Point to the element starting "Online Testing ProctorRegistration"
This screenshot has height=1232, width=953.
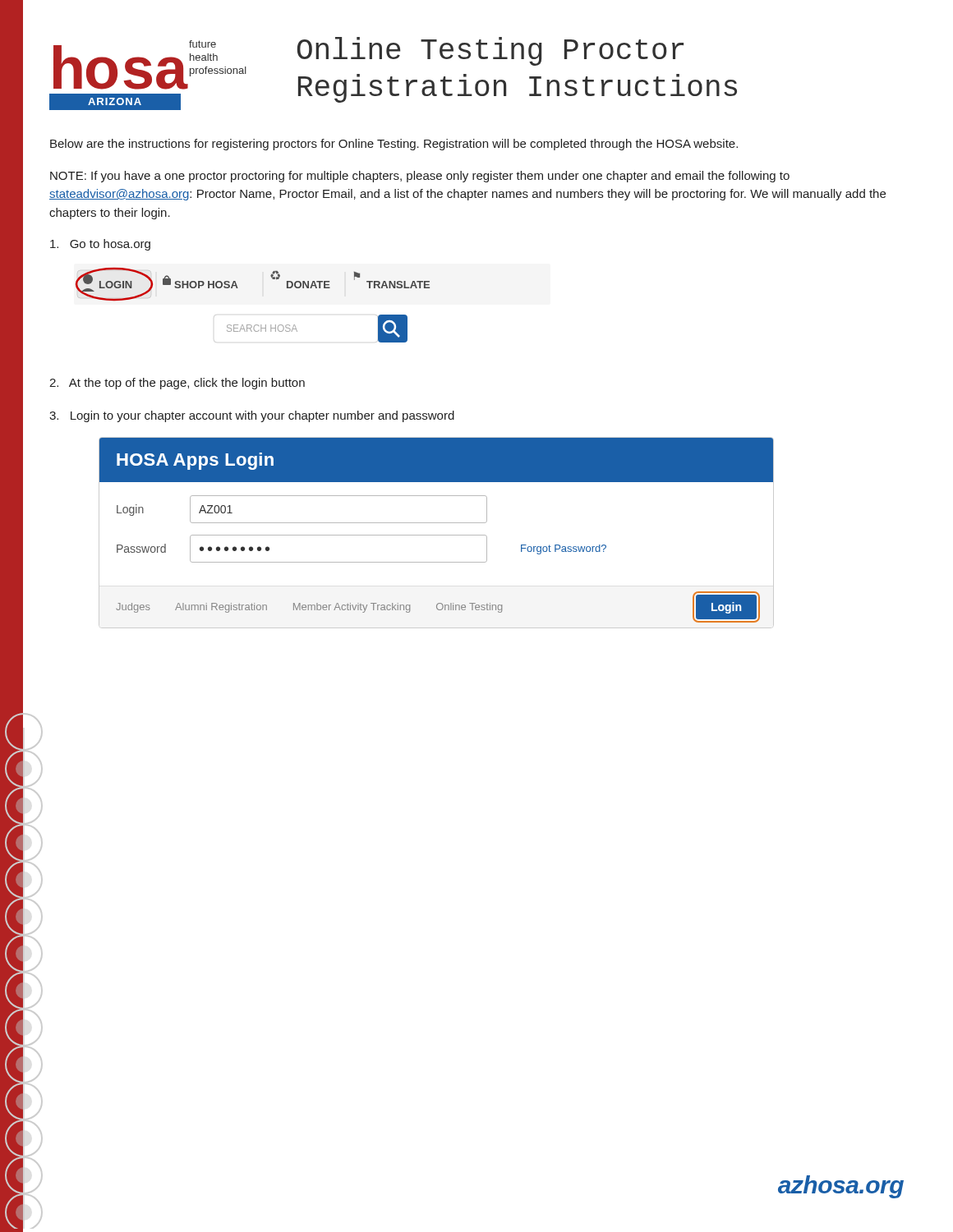click(x=608, y=70)
